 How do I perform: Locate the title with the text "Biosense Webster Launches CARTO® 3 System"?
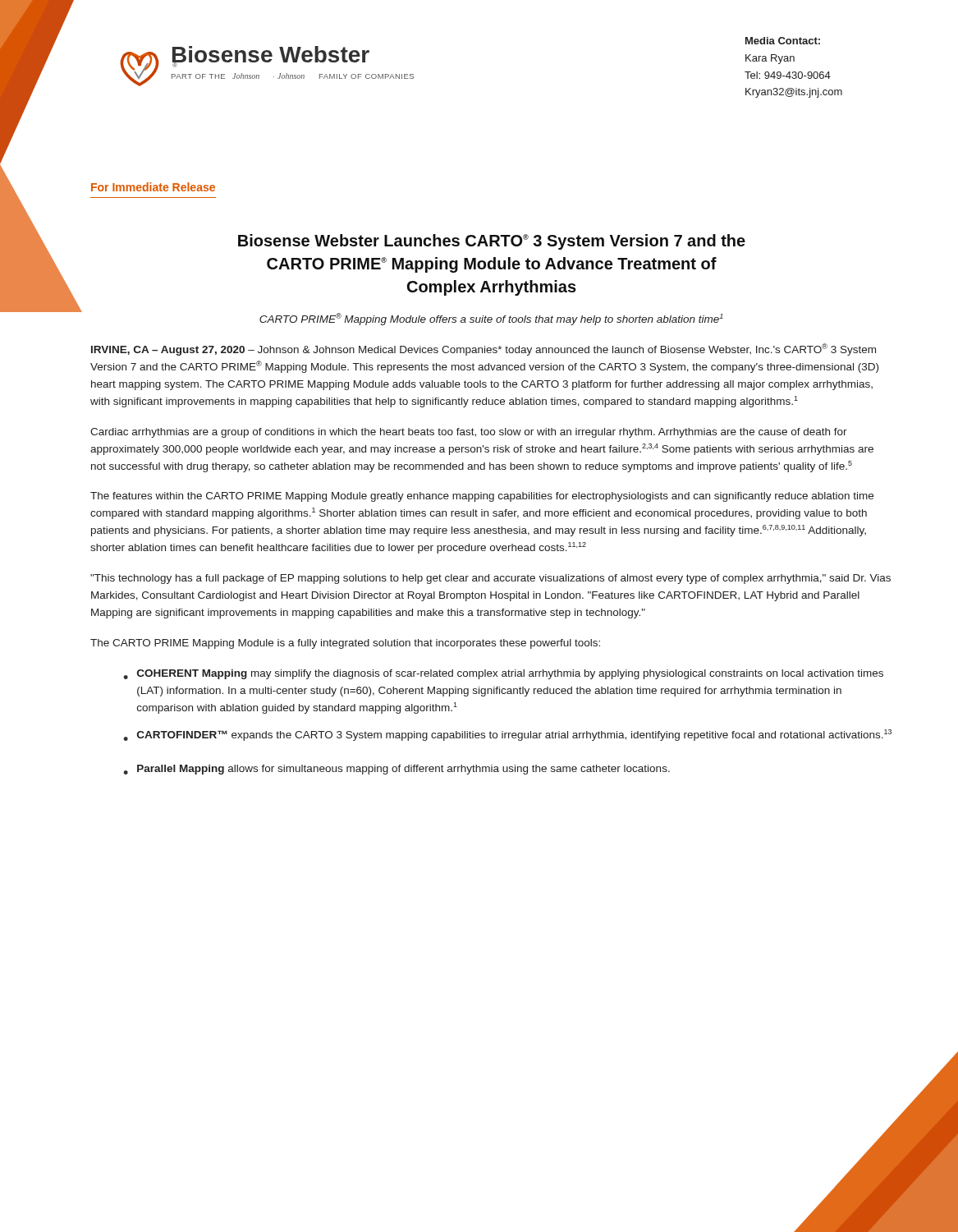[x=491, y=264]
